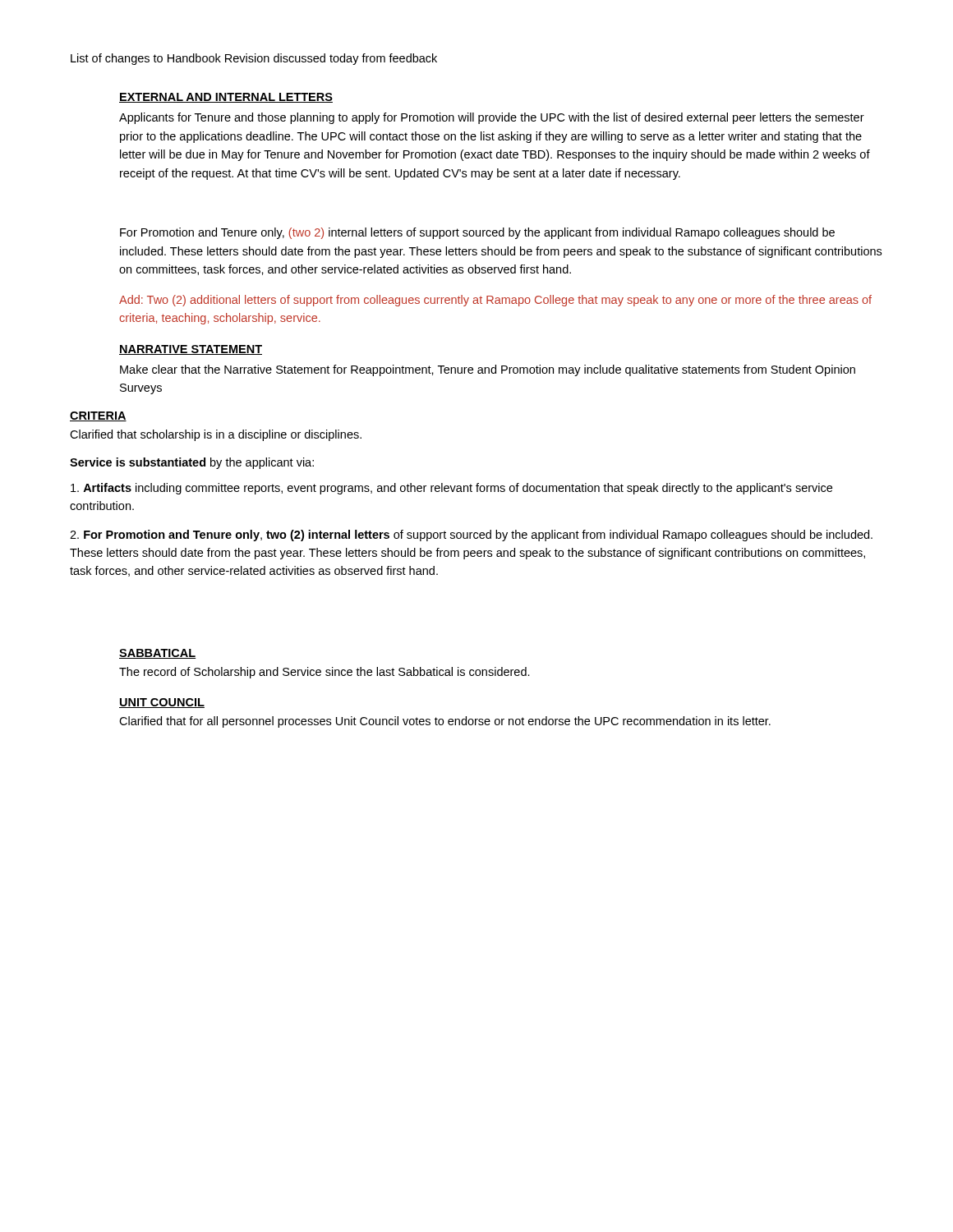This screenshot has height=1232, width=953.
Task: Select the text block that reads "Make clear that the"
Action: click(488, 379)
